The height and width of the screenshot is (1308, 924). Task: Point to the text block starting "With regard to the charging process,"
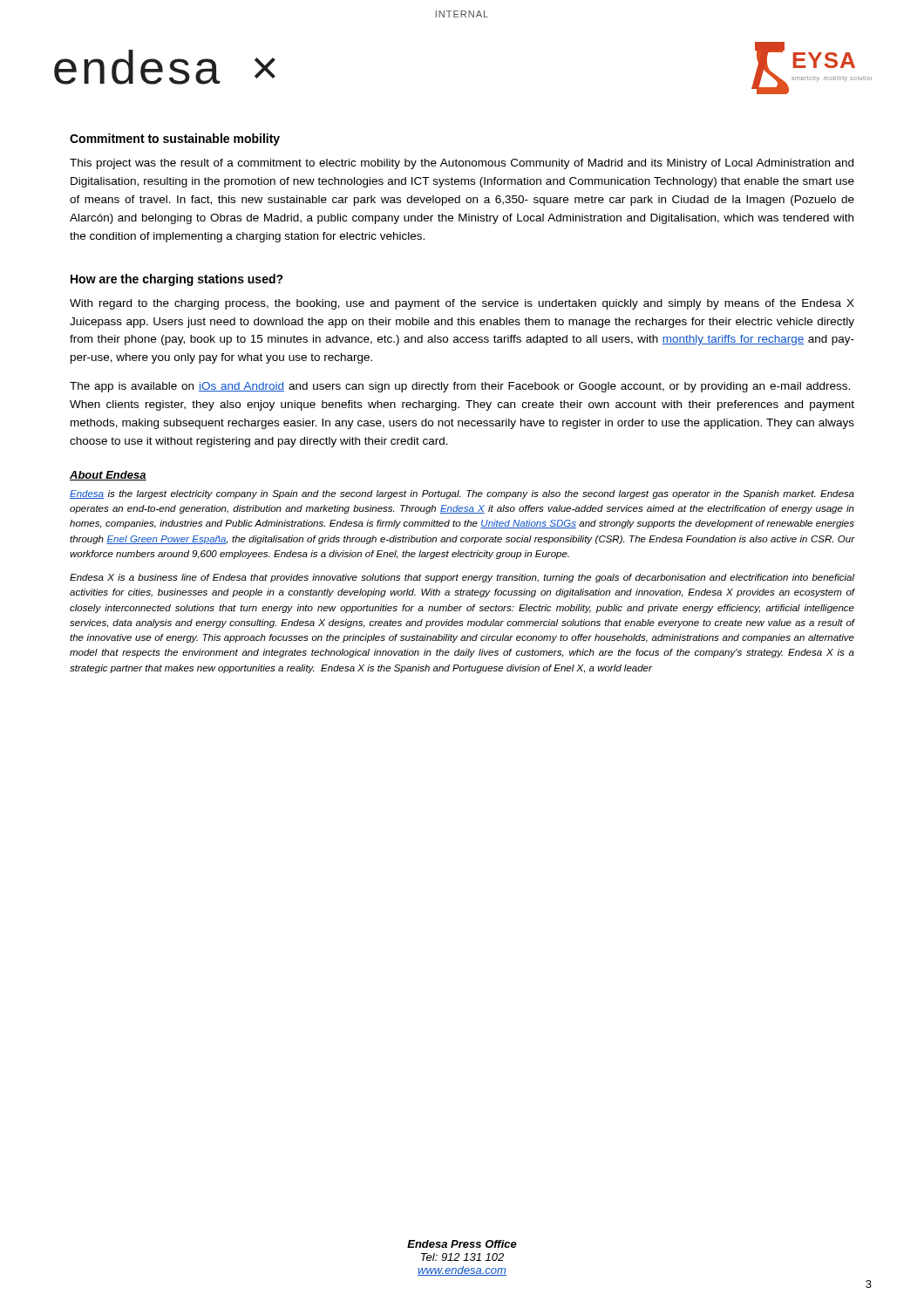462,330
